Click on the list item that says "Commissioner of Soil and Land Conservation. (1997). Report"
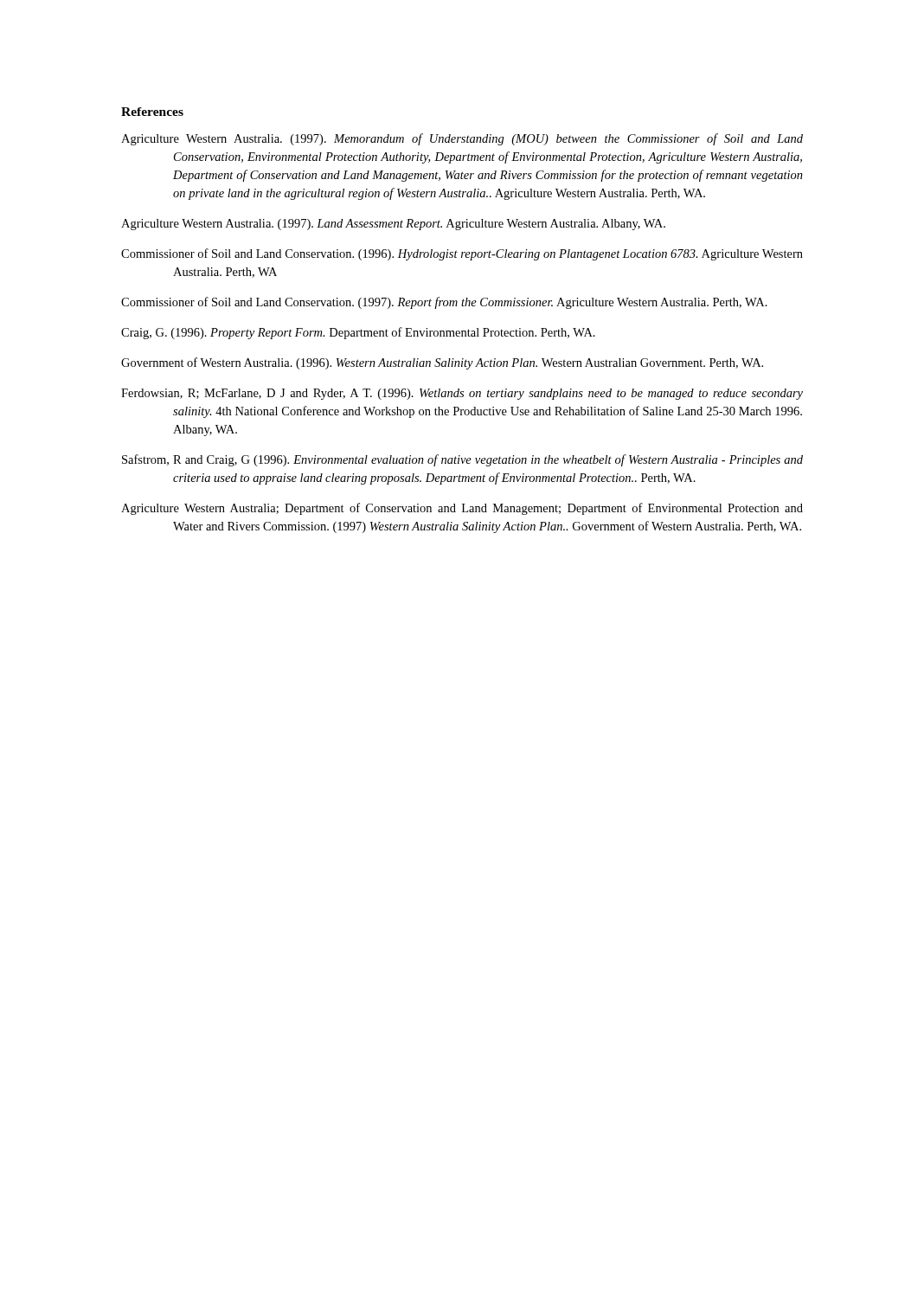The width and height of the screenshot is (924, 1298). coord(462,303)
